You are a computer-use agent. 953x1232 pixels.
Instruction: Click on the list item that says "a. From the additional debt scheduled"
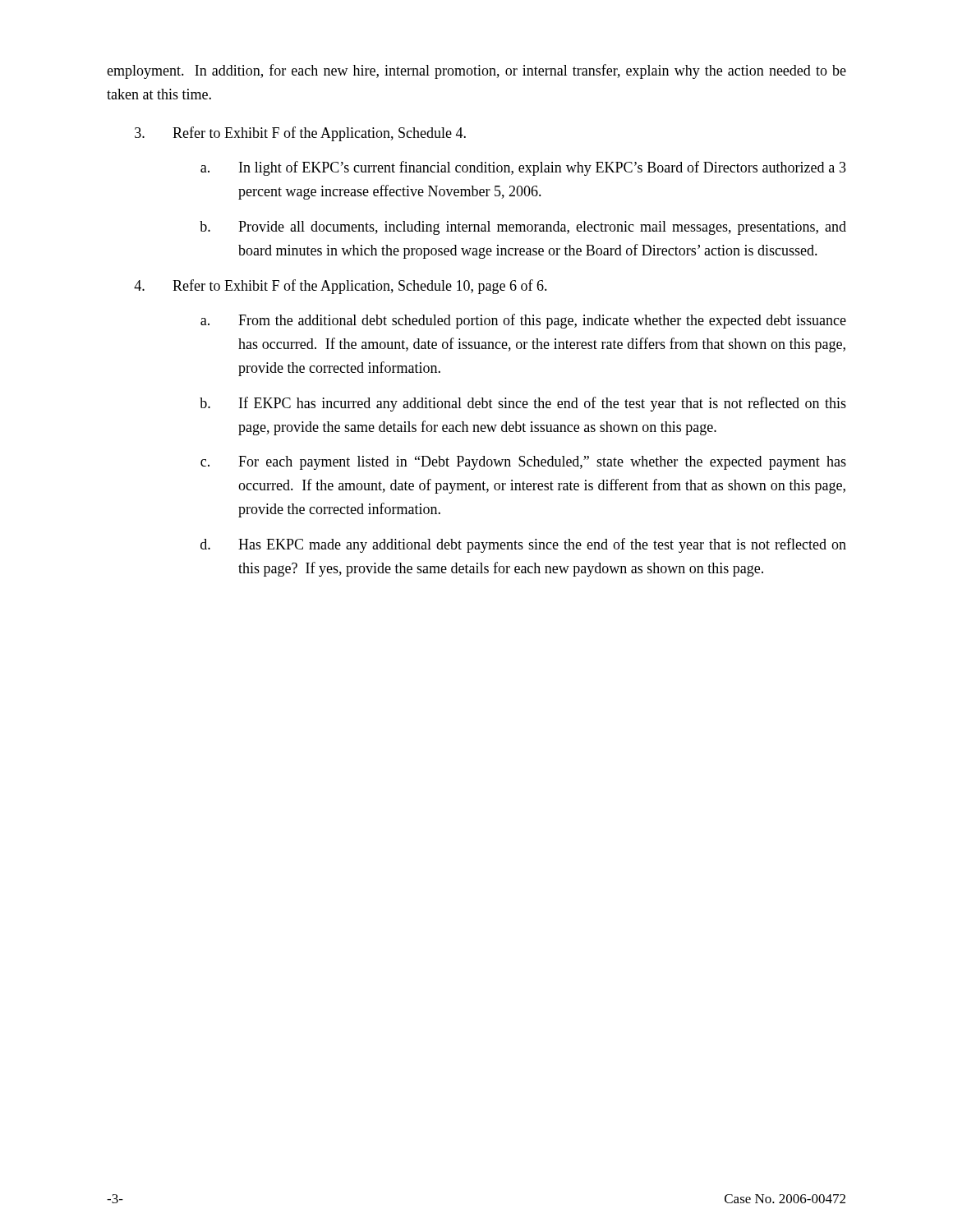[x=476, y=345]
